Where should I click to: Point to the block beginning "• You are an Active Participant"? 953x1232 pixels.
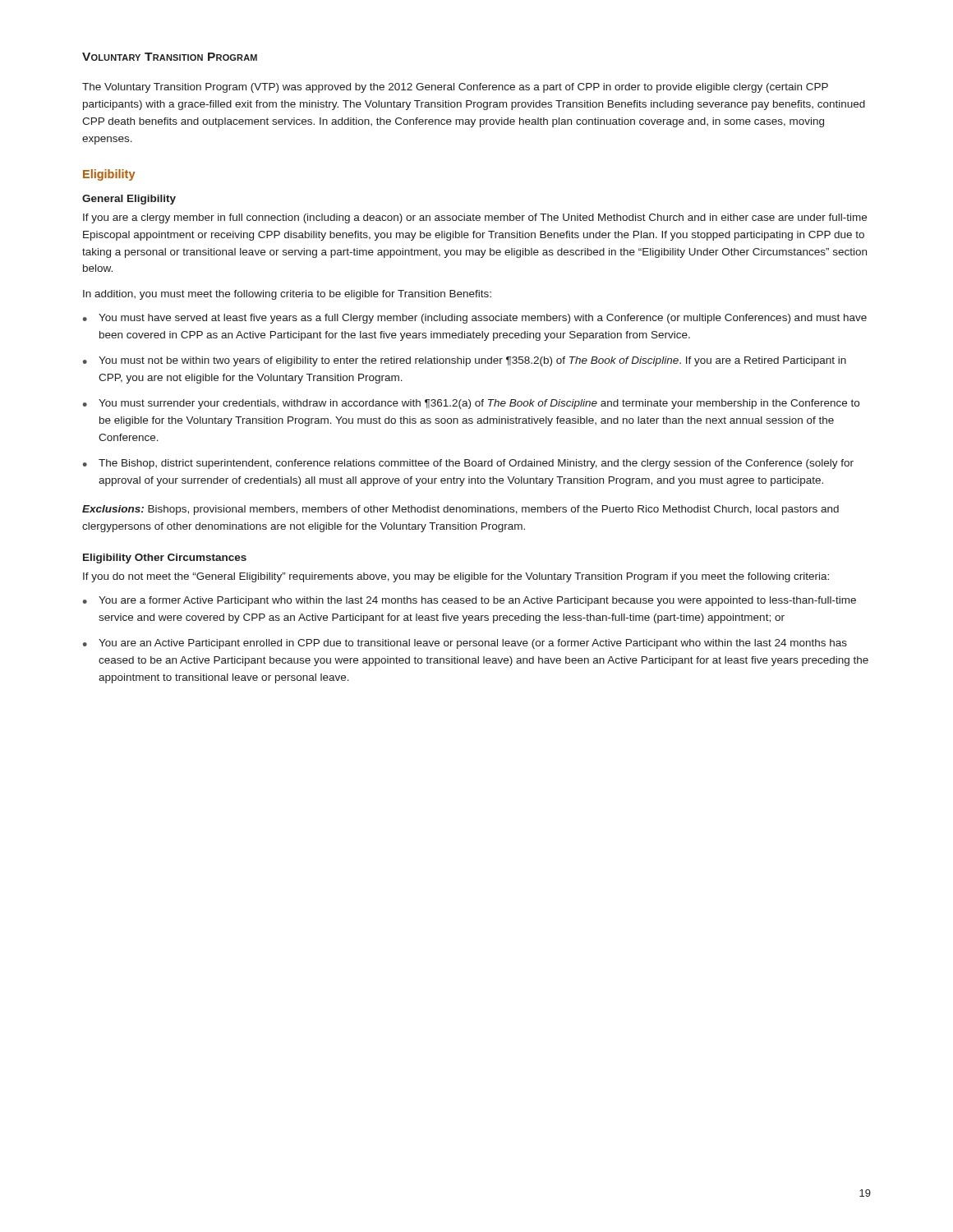(476, 661)
